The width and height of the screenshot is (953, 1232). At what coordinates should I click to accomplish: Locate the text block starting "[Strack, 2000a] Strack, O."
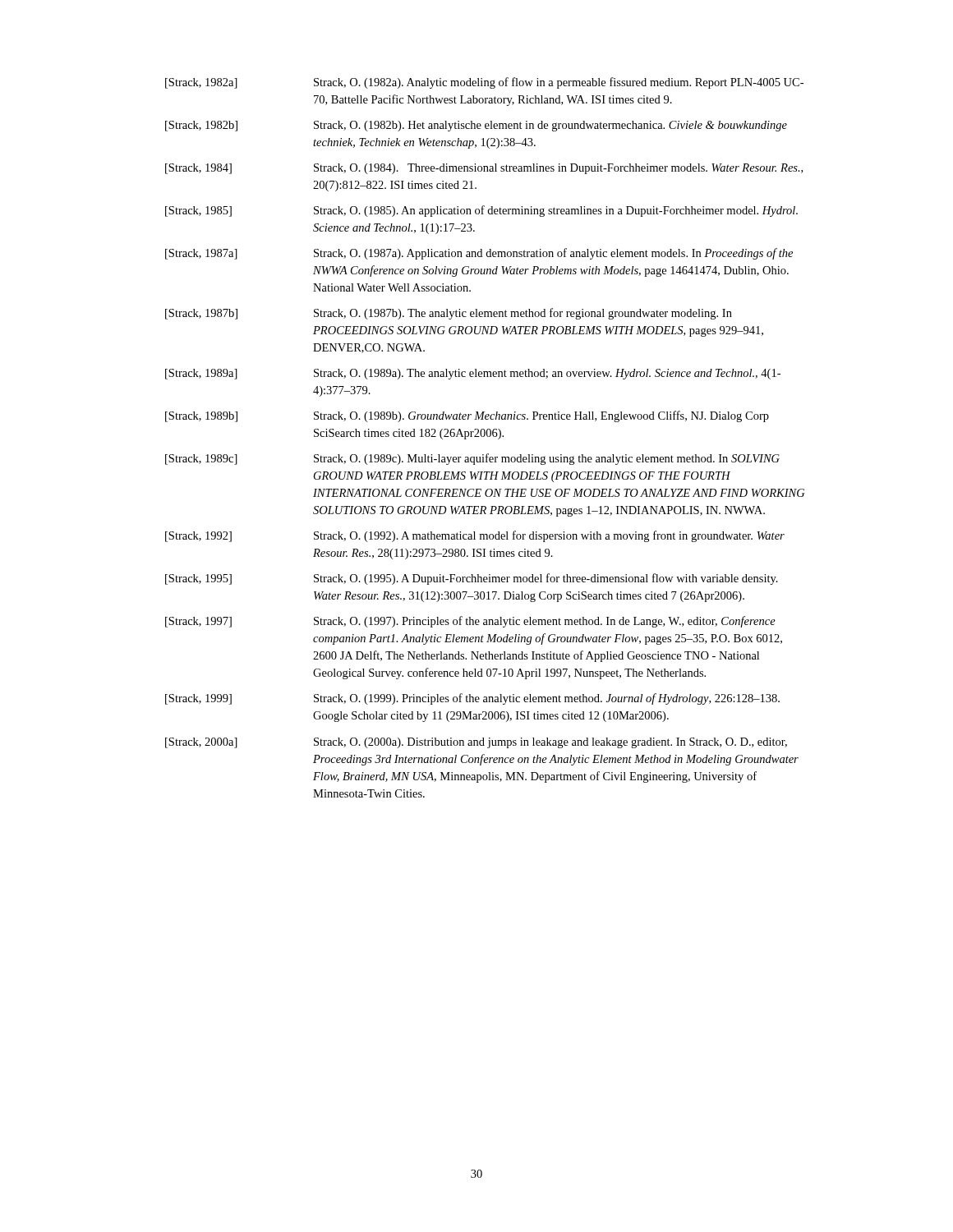(485, 768)
